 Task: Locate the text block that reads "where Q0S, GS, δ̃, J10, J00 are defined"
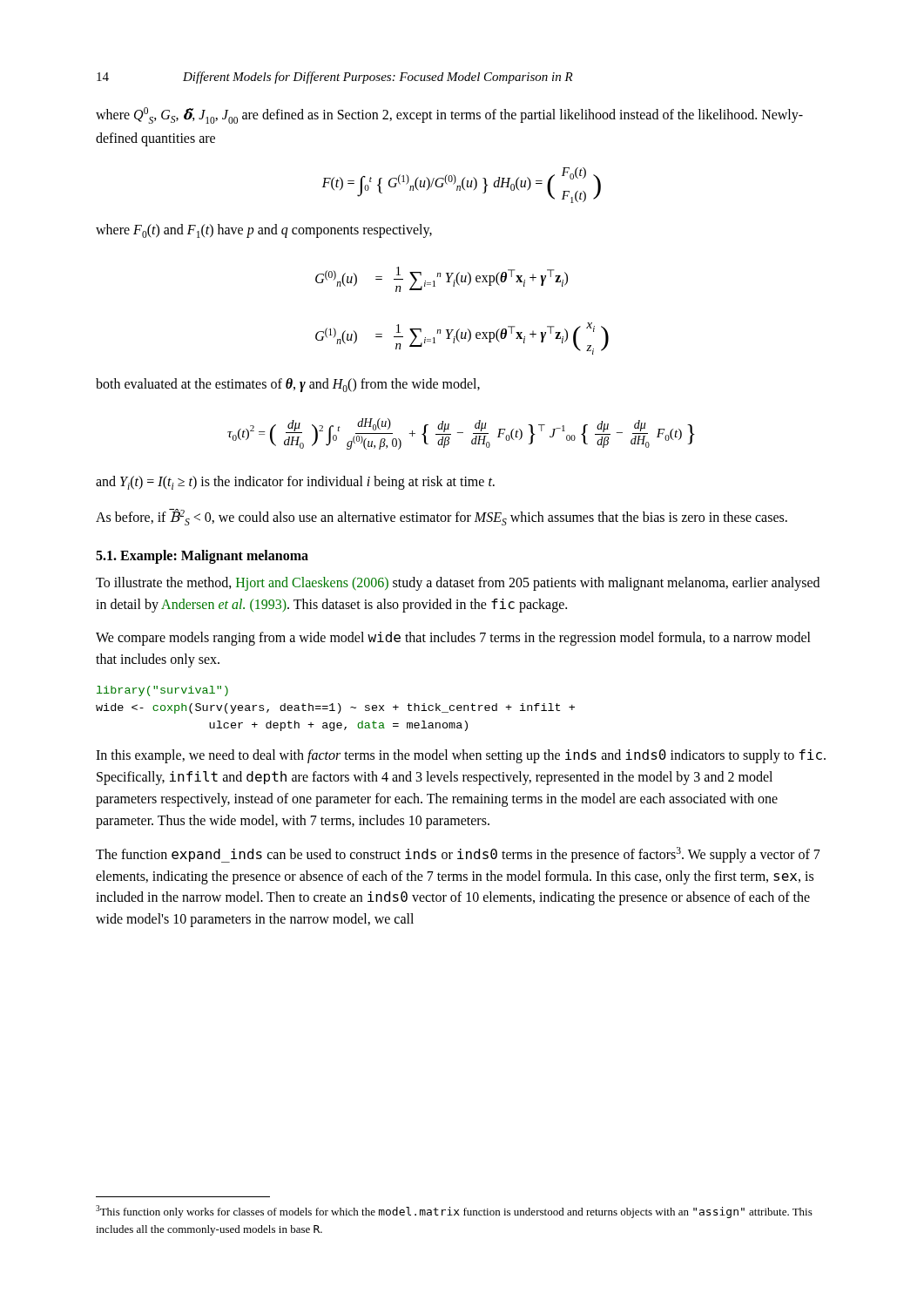tap(462, 127)
